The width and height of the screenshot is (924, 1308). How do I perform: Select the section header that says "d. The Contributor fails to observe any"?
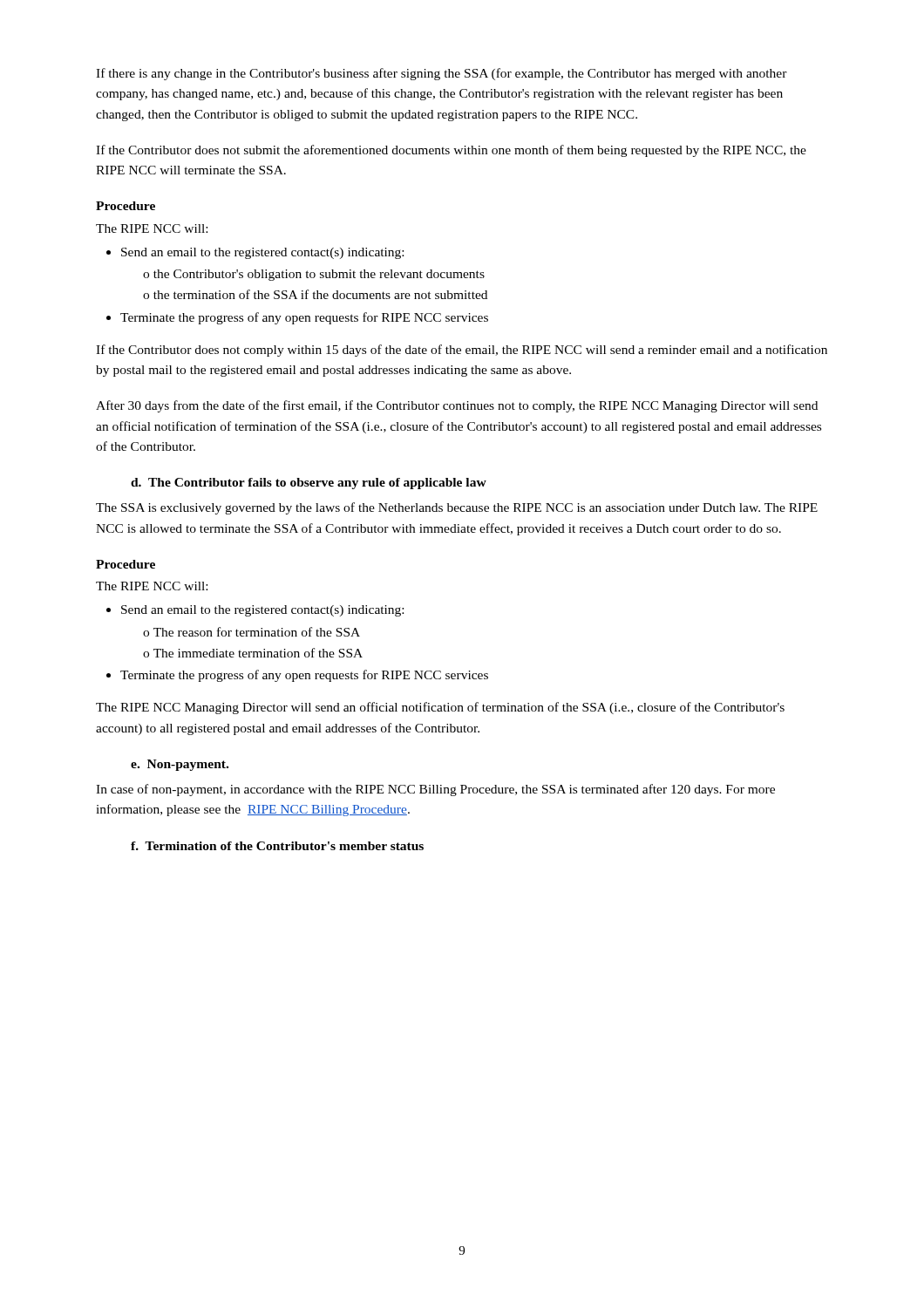(x=308, y=482)
